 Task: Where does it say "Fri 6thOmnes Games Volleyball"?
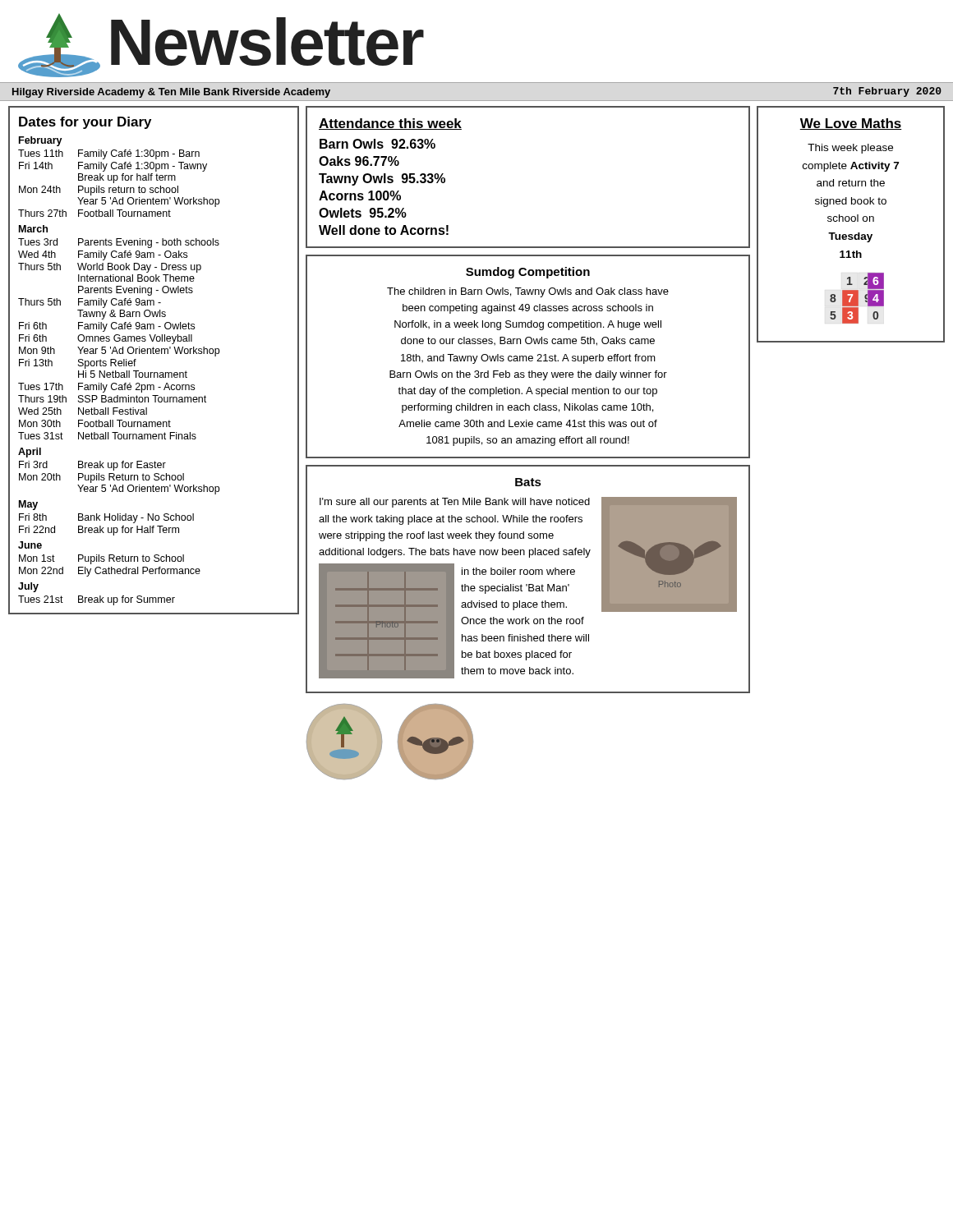(x=105, y=338)
